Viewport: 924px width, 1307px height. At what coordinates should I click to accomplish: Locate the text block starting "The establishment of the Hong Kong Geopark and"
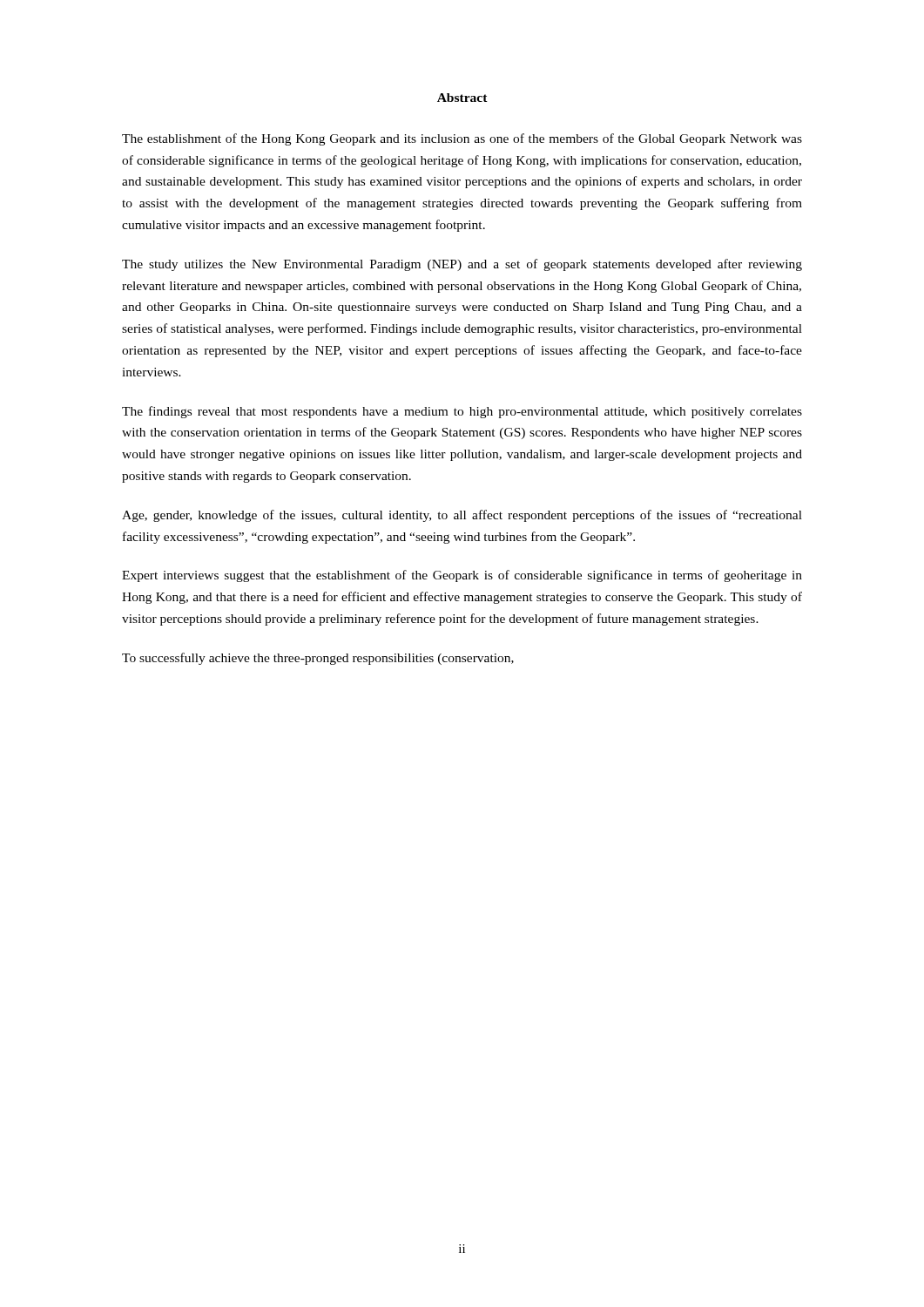tap(462, 181)
